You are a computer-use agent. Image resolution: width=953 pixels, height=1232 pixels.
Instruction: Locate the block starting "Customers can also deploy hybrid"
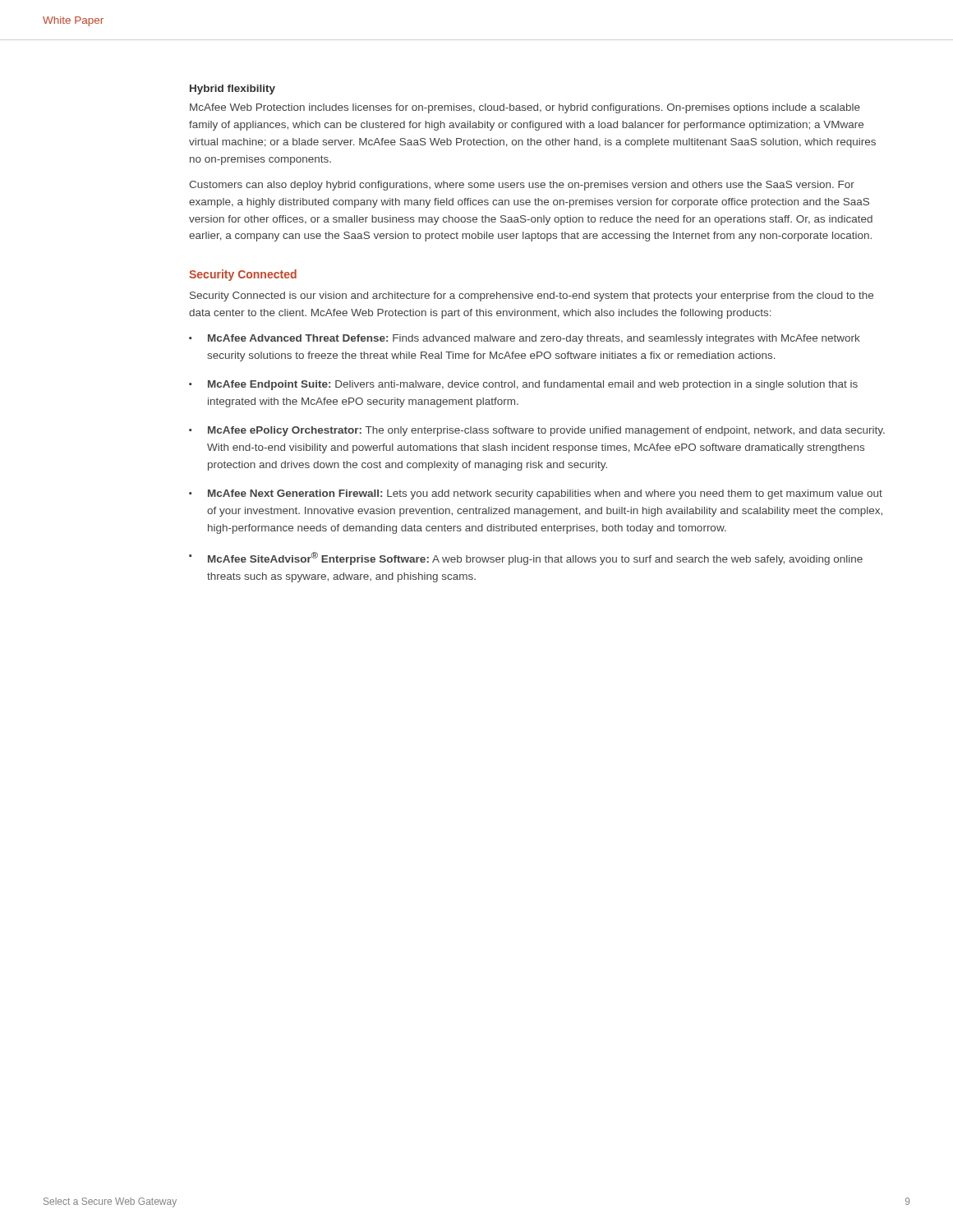pos(538,211)
